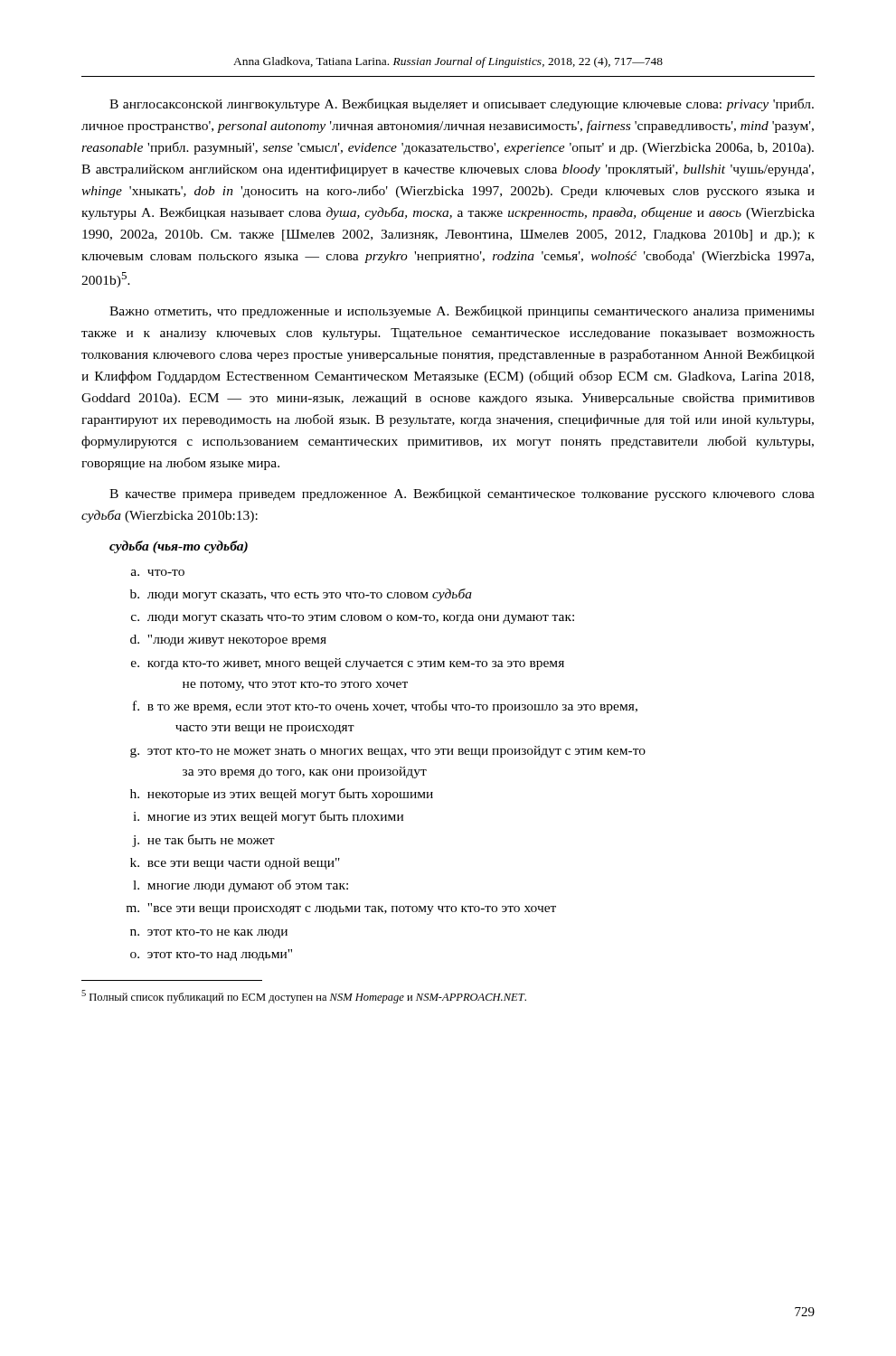The image size is (896, 1356).
Task: Select the footnote with the text "5 Полный список публикаций"
Action: [x=304, y=996]
